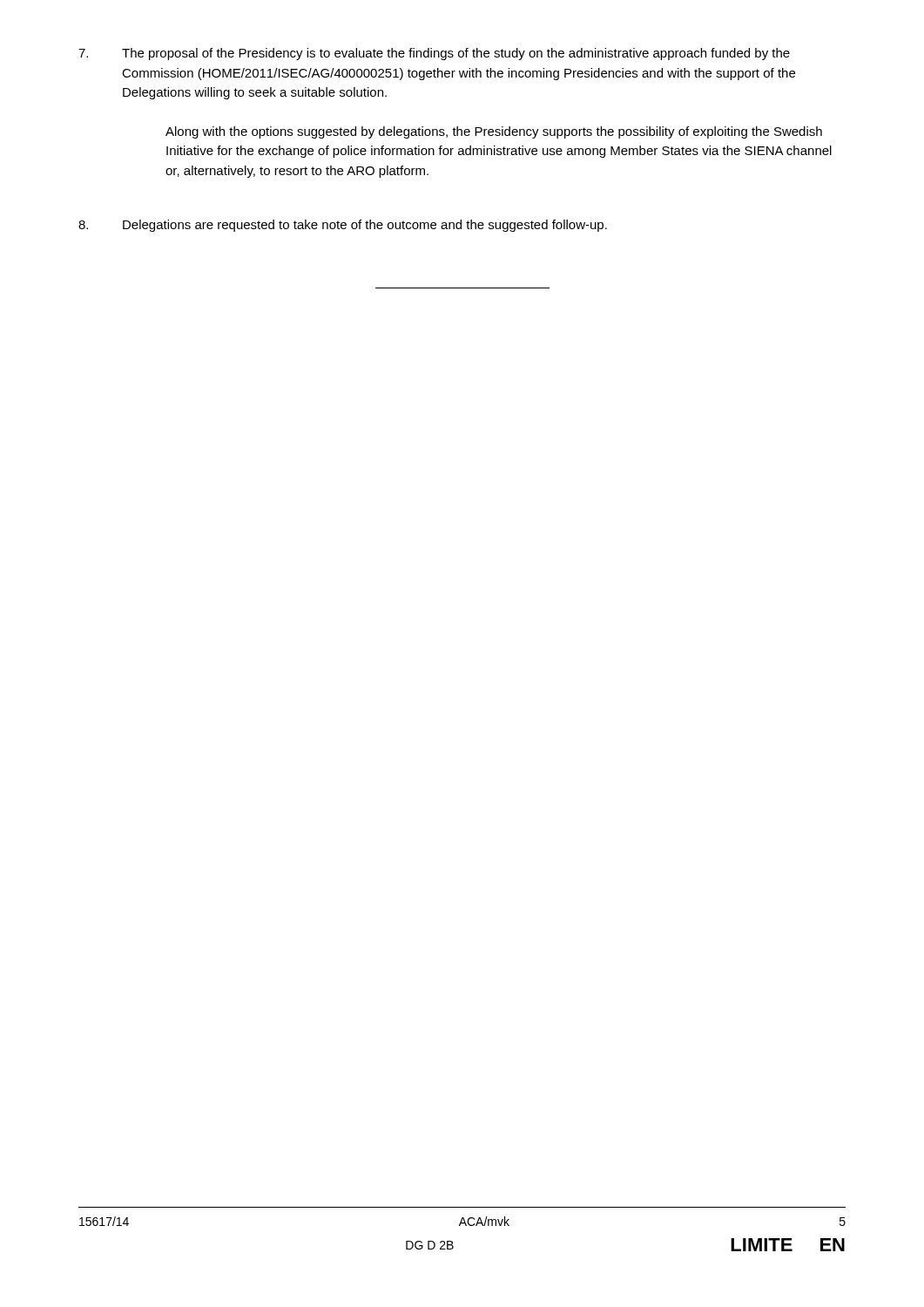Click the passage that begins "8. Delegations are requested to take note"
924x1307 pixels.
pyautogui.click(x=462, y=225)
